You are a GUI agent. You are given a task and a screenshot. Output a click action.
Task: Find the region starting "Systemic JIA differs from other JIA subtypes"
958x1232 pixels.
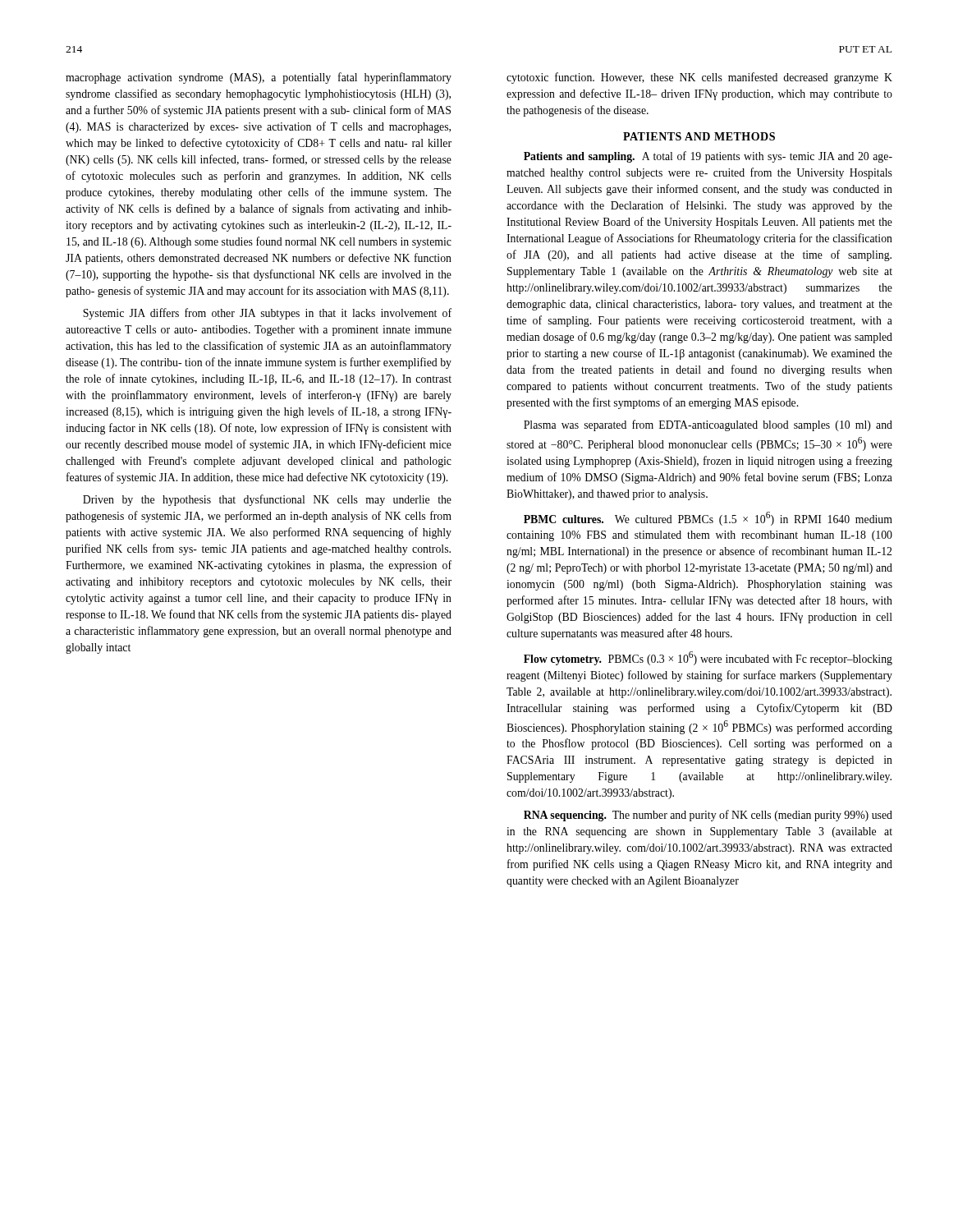259,396
